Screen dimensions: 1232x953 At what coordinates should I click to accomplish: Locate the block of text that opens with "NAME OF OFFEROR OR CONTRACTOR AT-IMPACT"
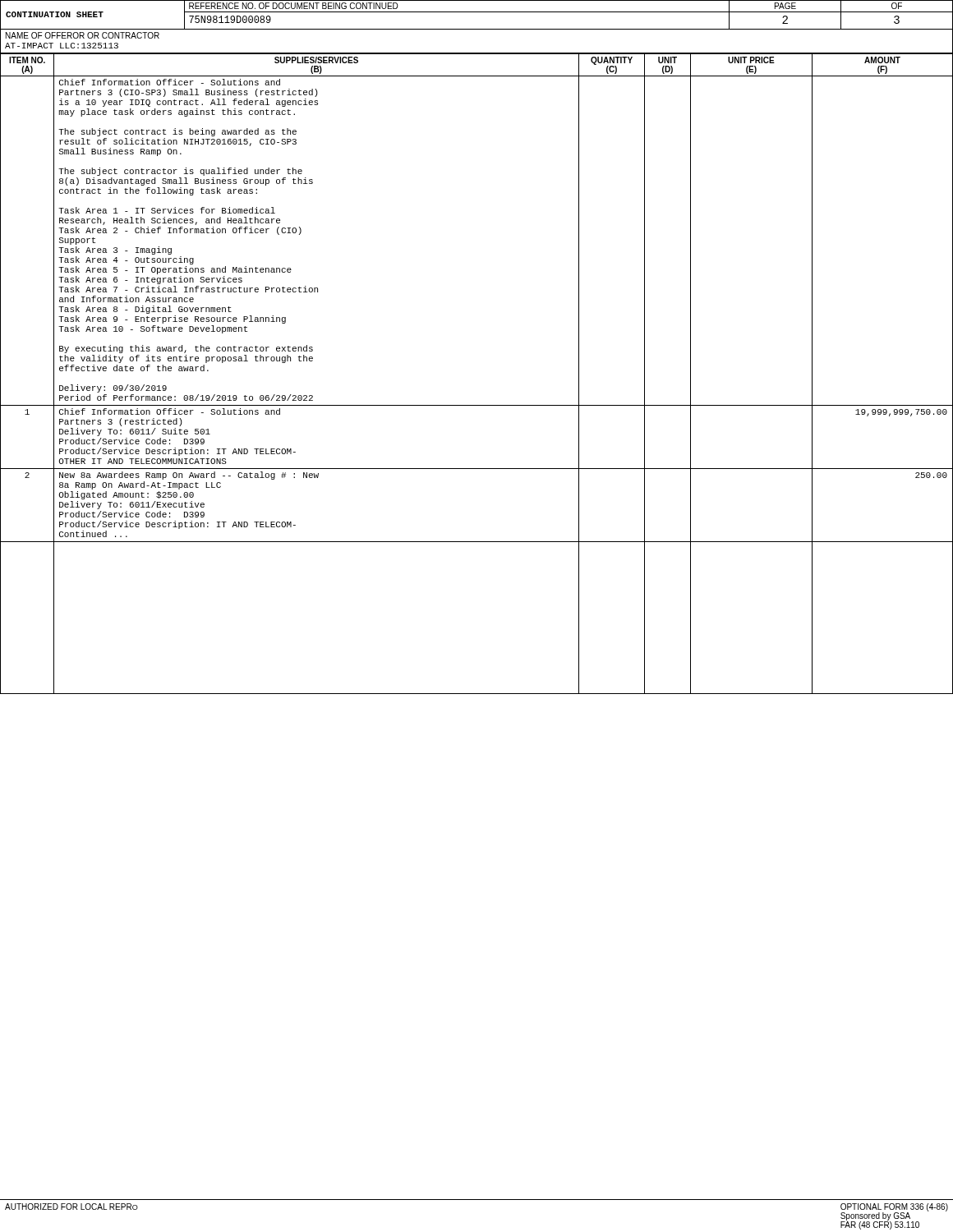tap(82, 41)
